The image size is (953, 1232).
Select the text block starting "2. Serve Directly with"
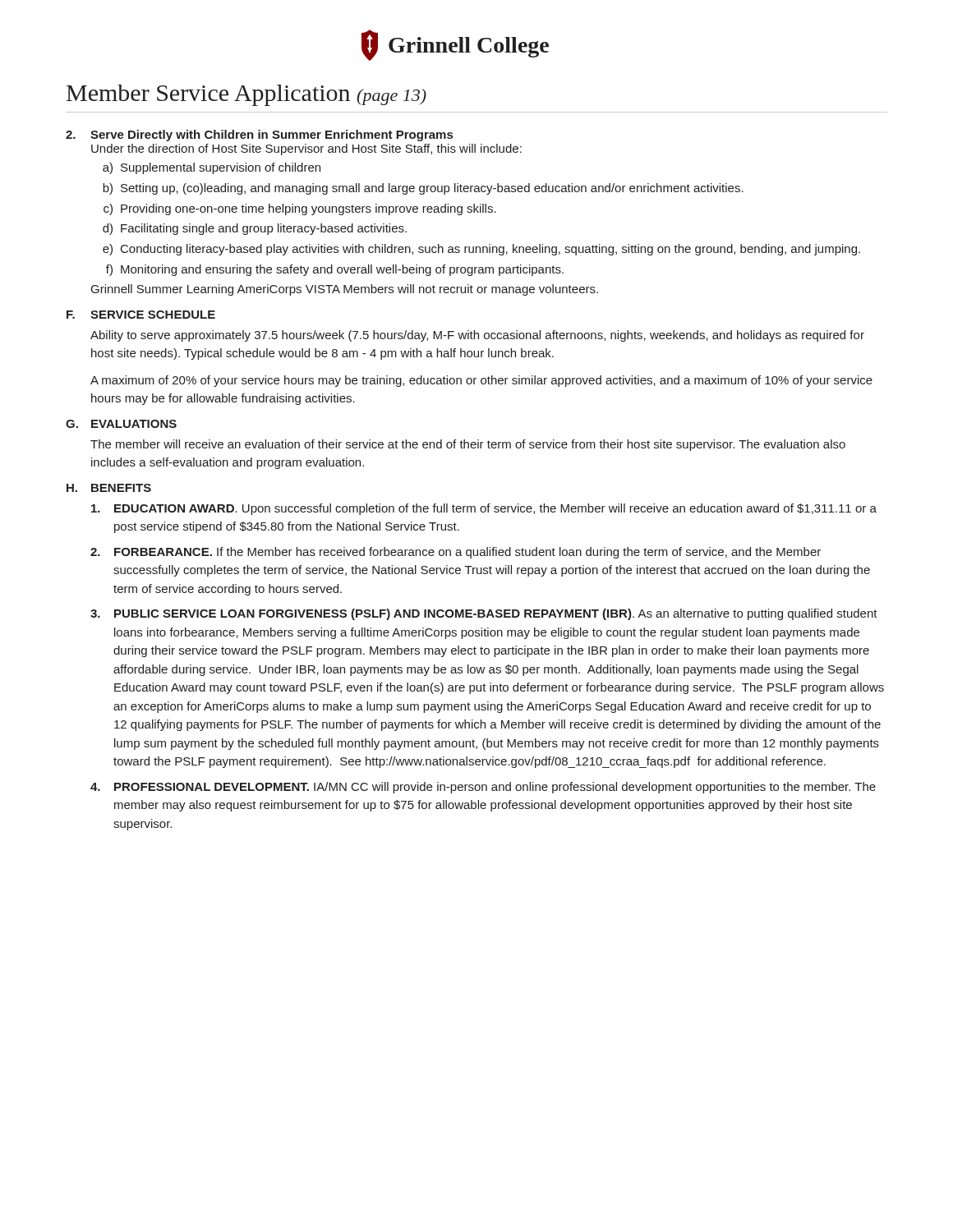(x=476, y=211)
